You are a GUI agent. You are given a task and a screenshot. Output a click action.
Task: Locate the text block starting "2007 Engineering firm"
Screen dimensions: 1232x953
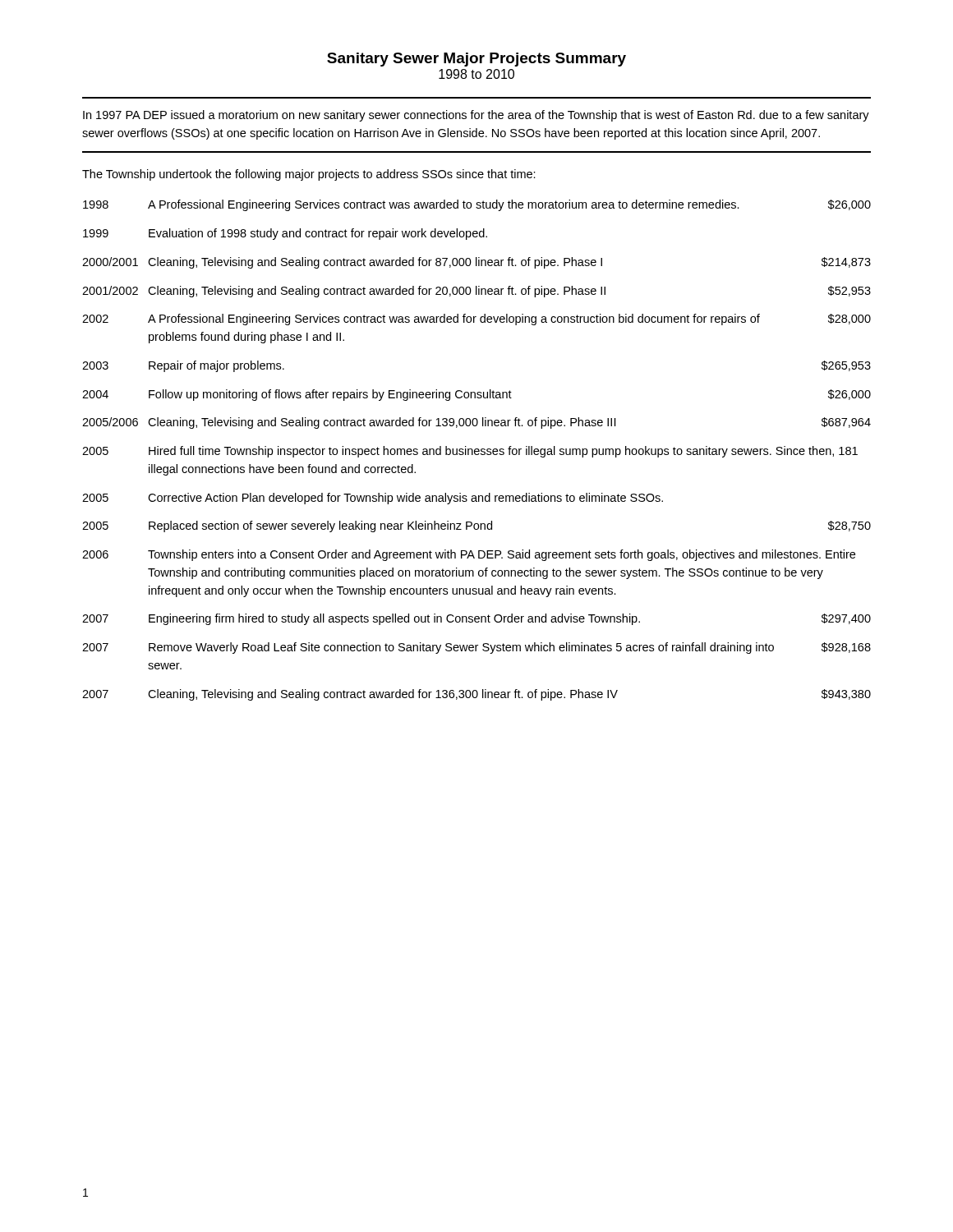[x=476, y=619]
